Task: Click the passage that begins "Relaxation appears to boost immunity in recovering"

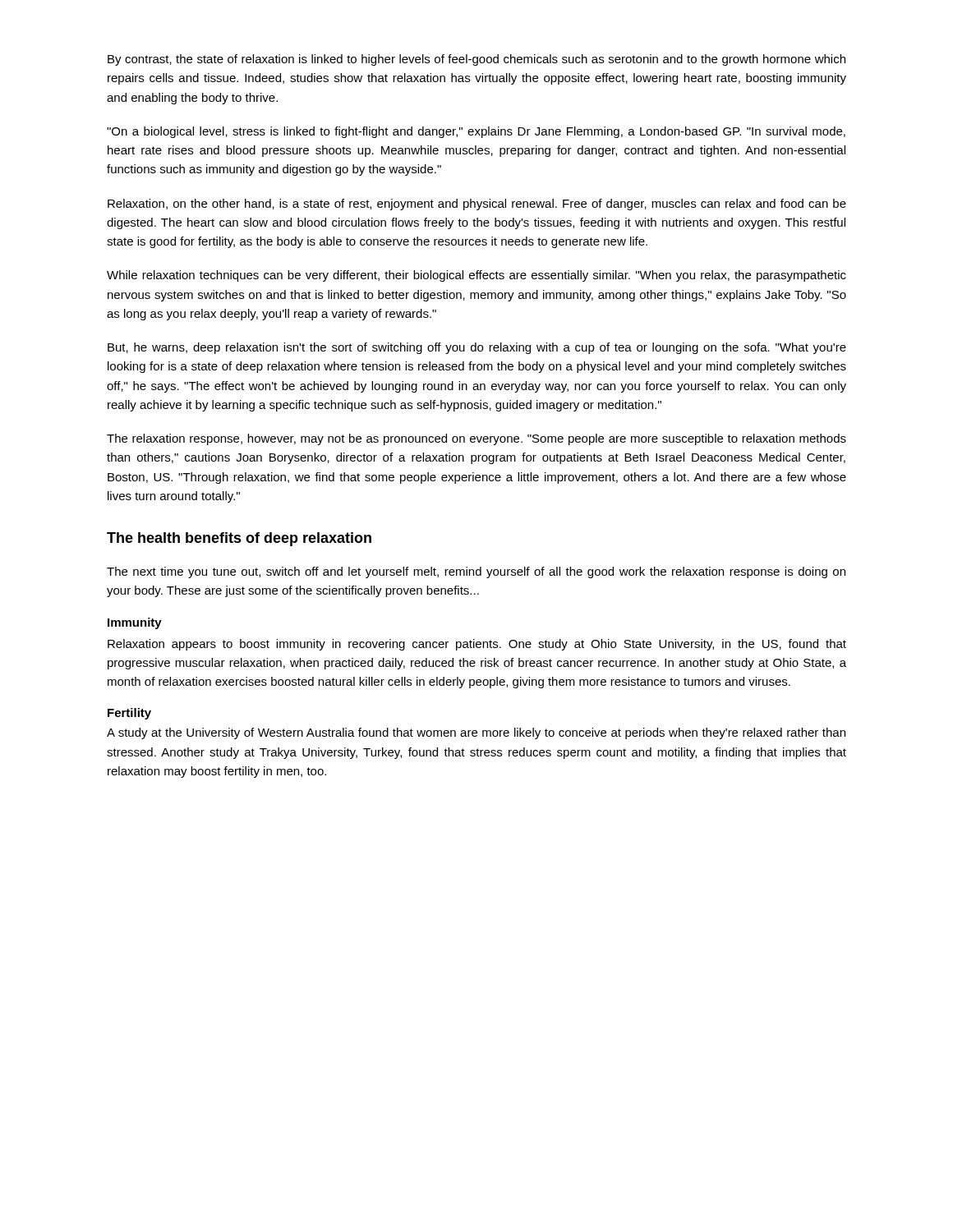Action: click(x=476, y=662)
